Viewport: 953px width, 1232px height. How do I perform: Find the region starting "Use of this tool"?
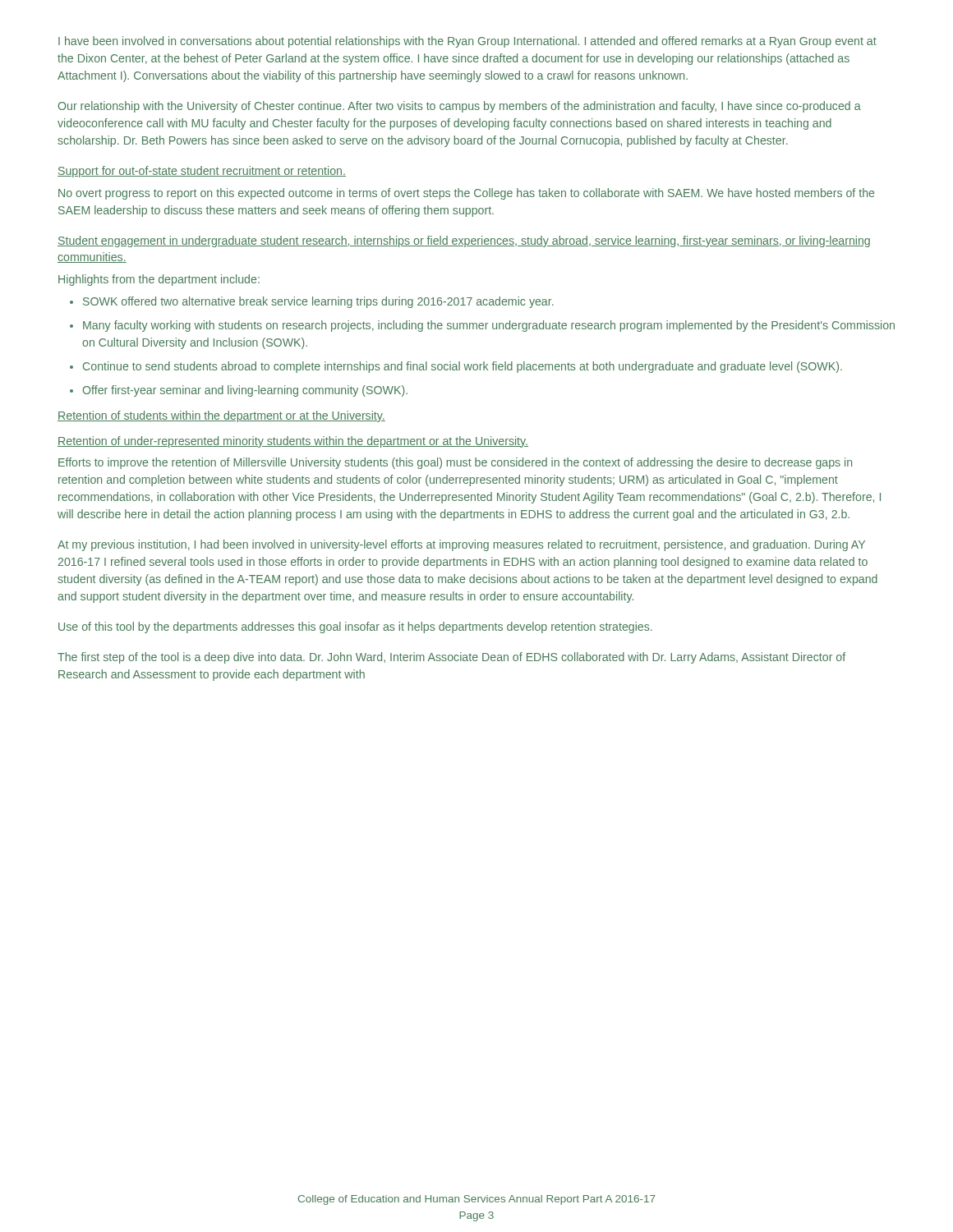tap(355, 627)
